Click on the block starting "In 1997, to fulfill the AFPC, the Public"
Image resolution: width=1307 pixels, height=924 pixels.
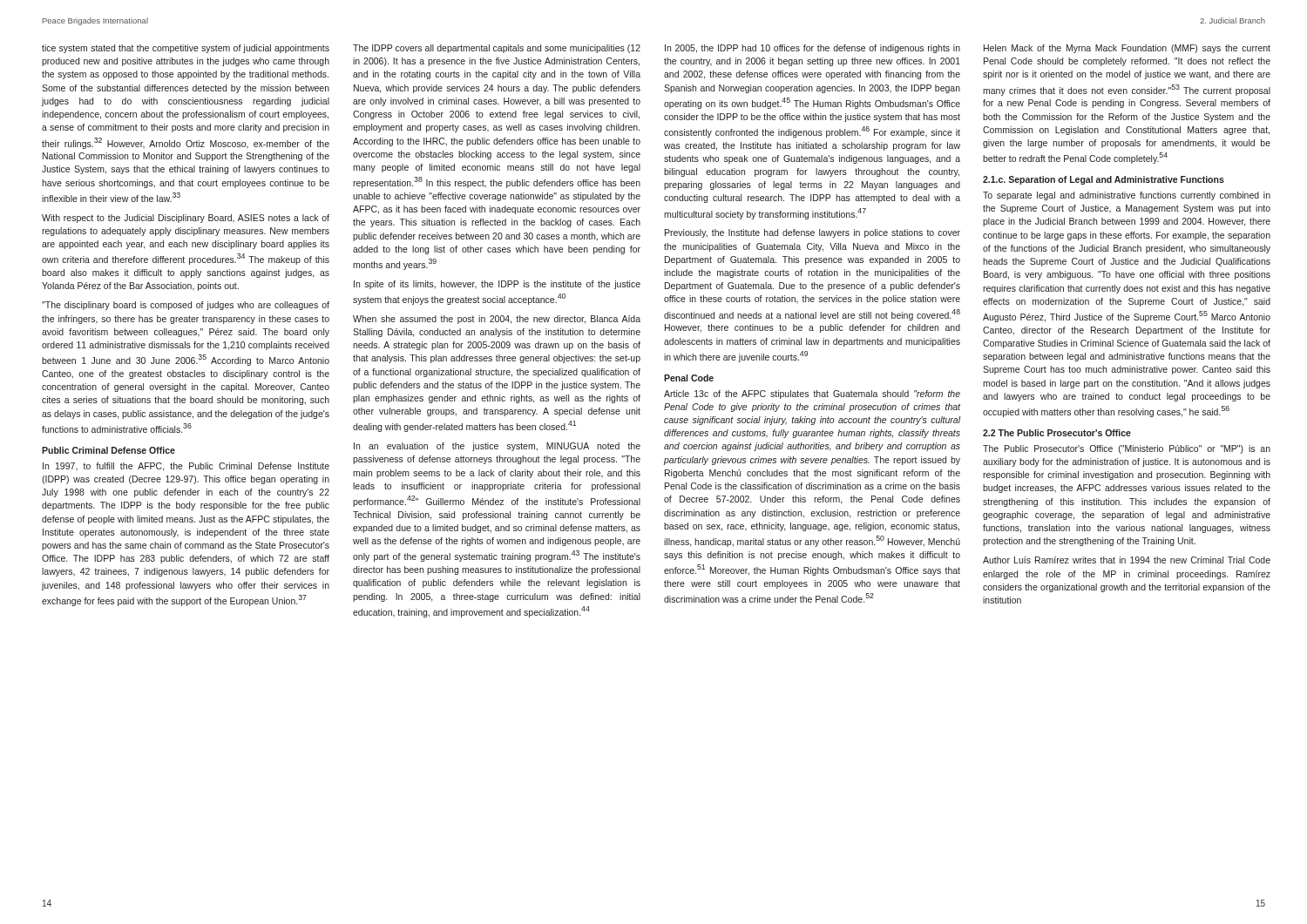click(x=186, y=533)
